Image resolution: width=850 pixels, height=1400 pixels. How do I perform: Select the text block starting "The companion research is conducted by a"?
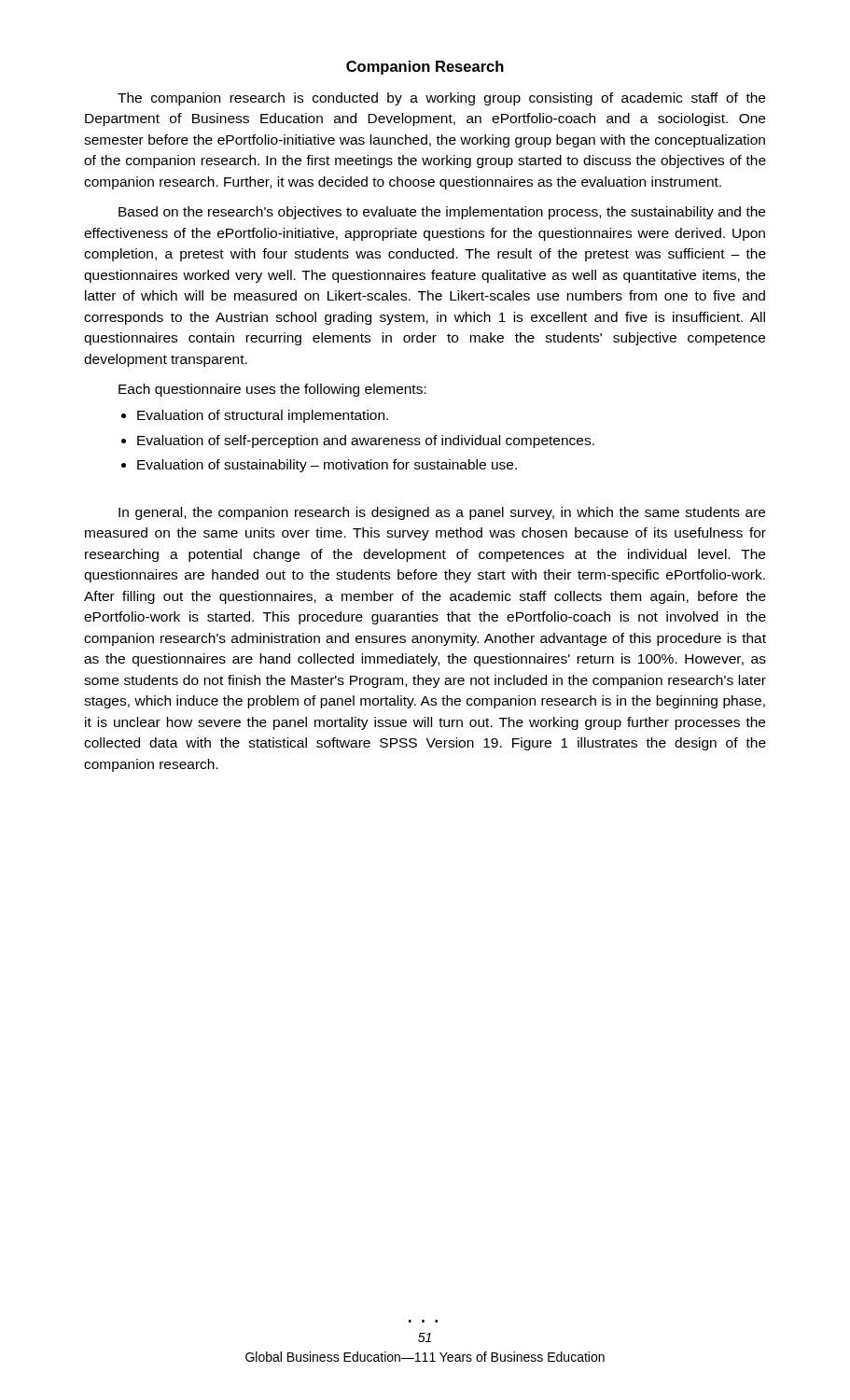425,139
